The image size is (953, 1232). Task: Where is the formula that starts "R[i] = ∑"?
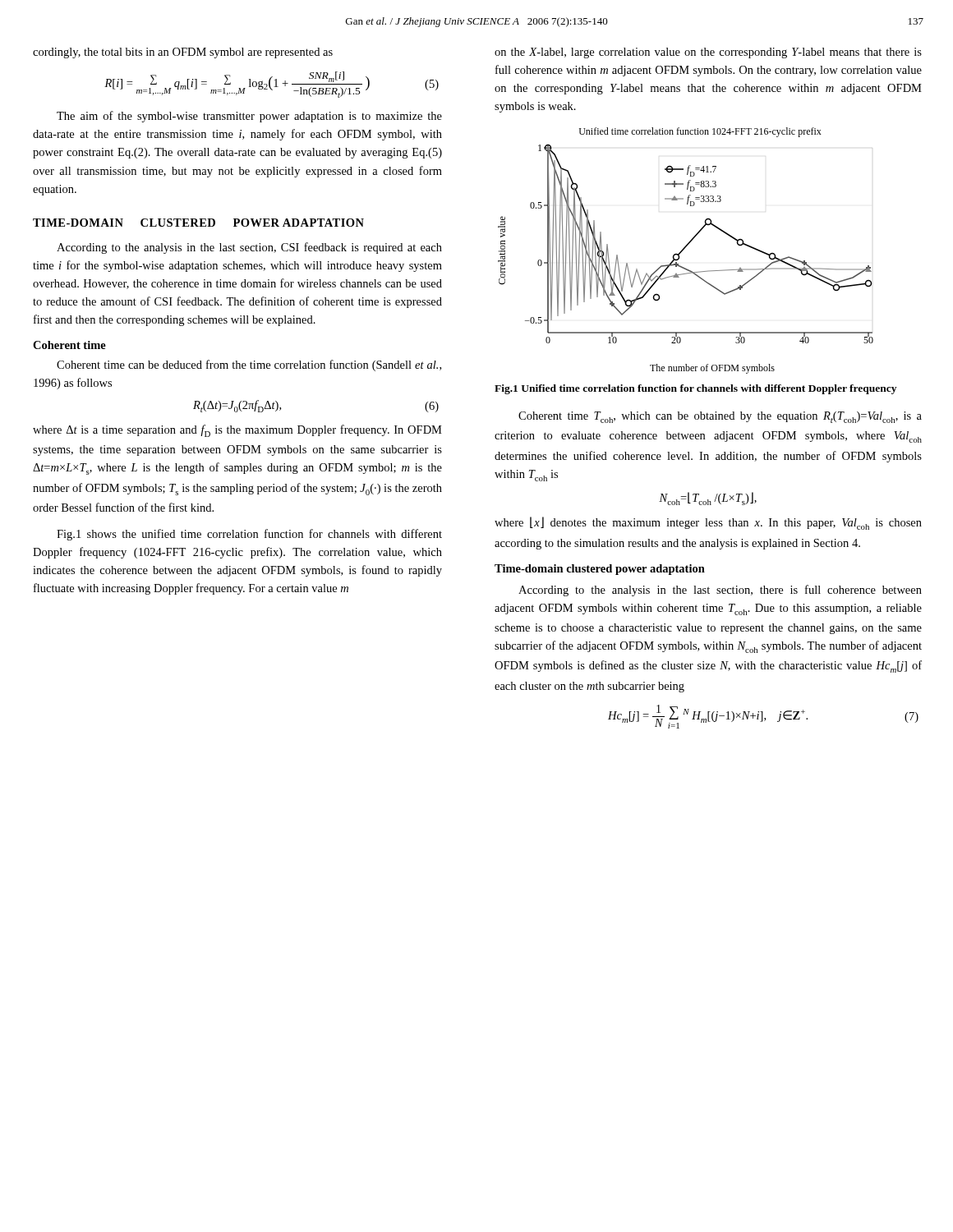(x=272, y=84)
